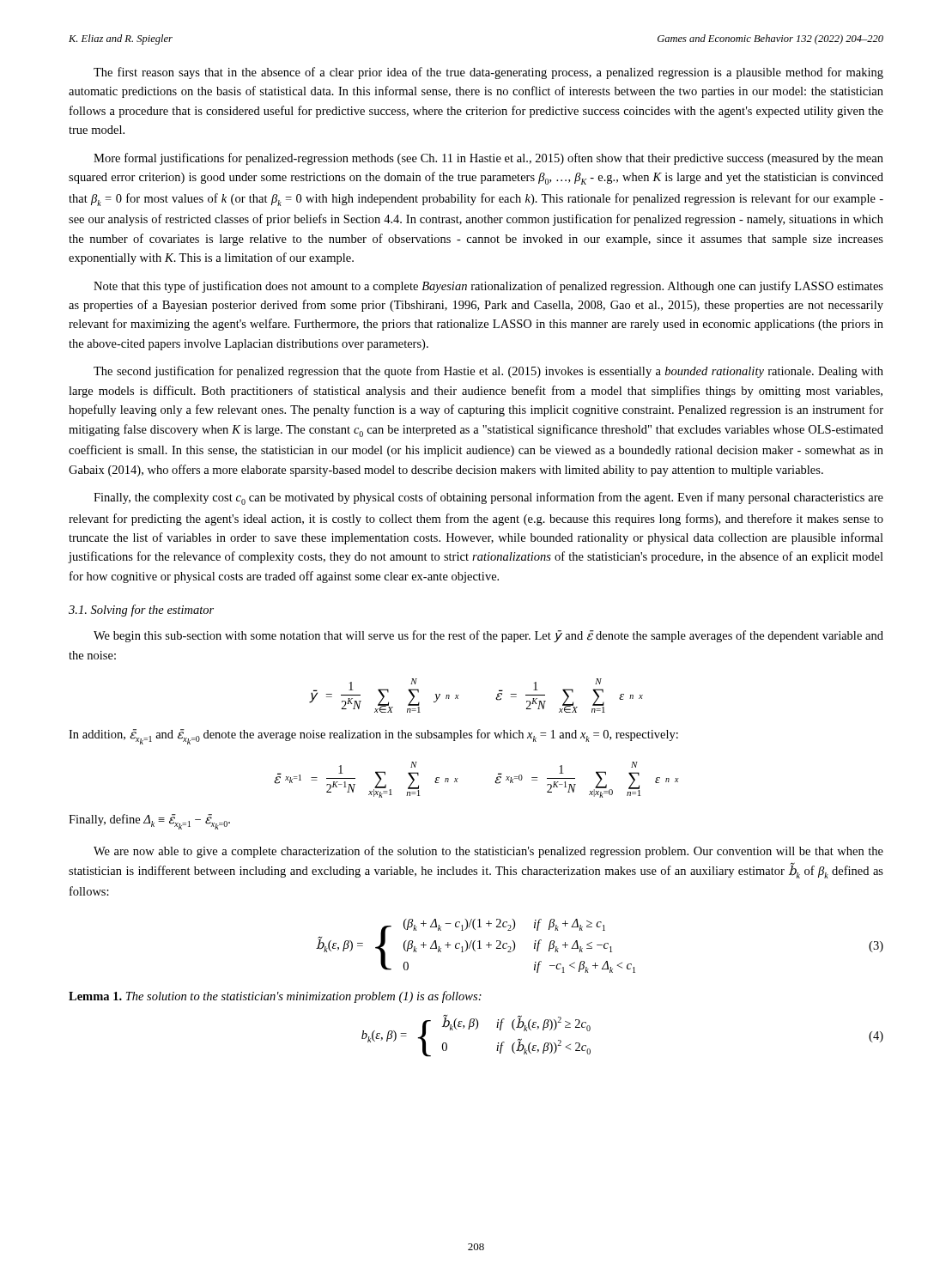This screenshot has height=1288, width=952.
Task: Locate the text block that says "The first reason says"
Action: click(x=476, y=101)
